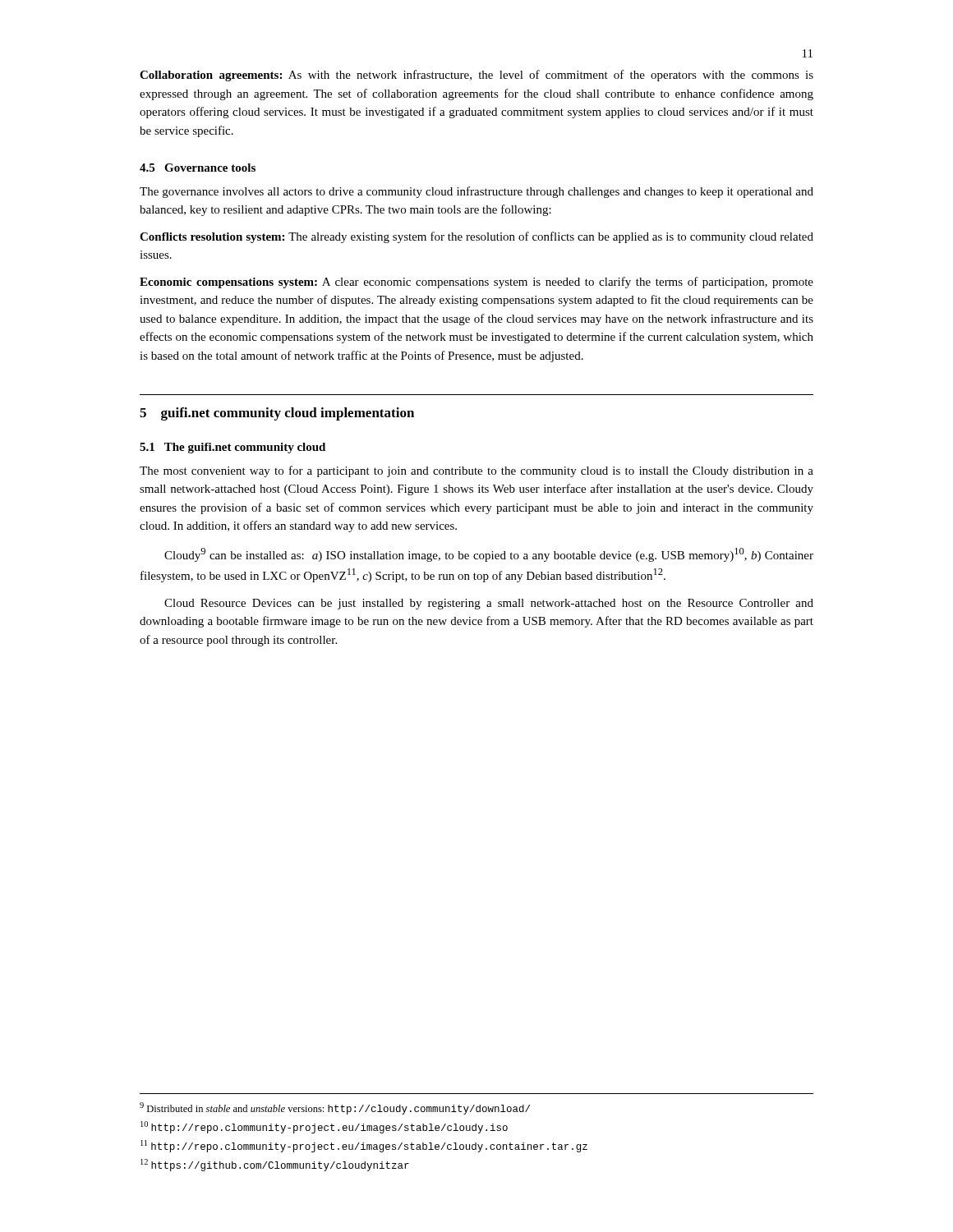Locate the text starting "4.5 Governance tools"

(x=198, y=168)
